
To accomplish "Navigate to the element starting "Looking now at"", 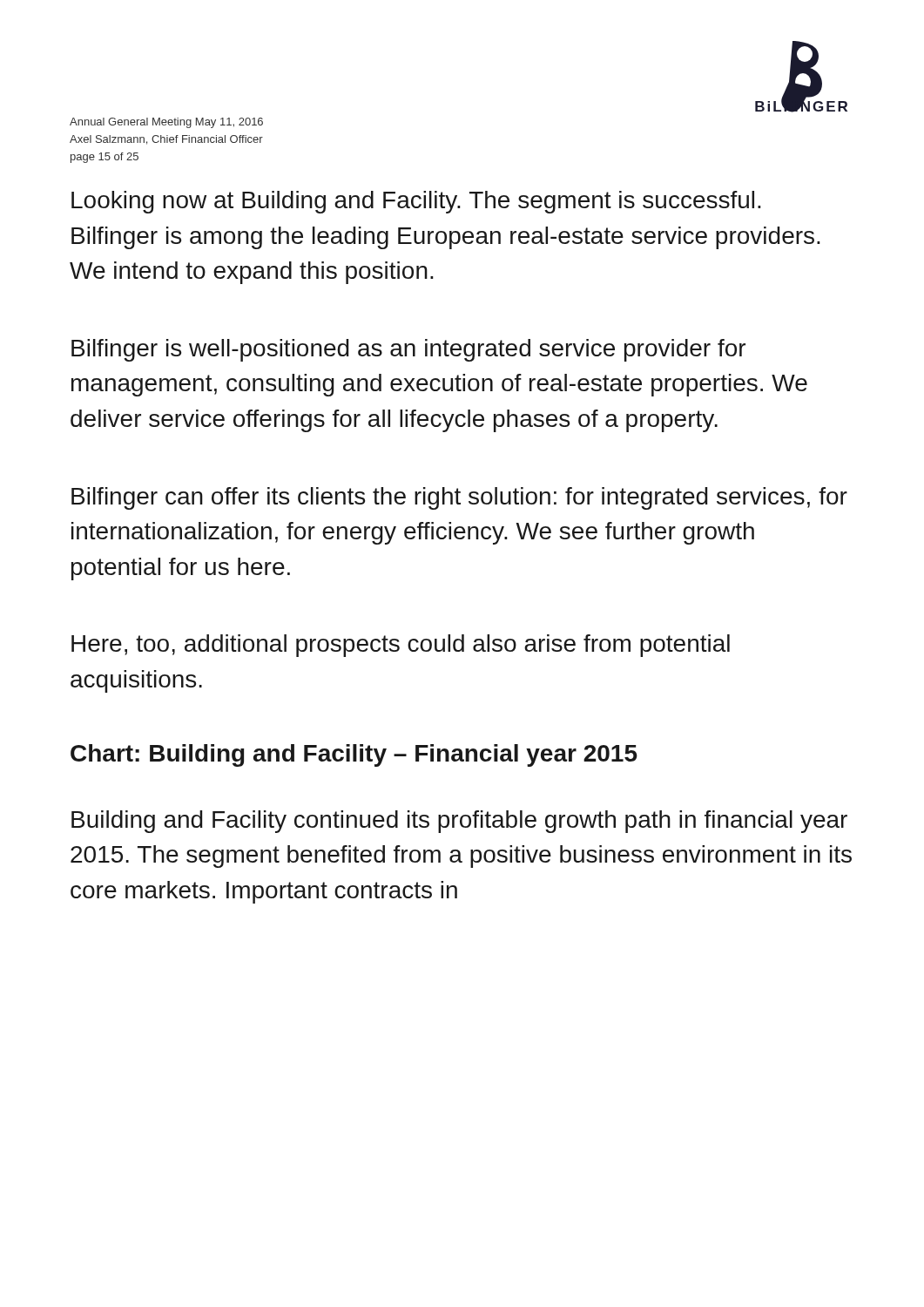I will click(446, 235).
